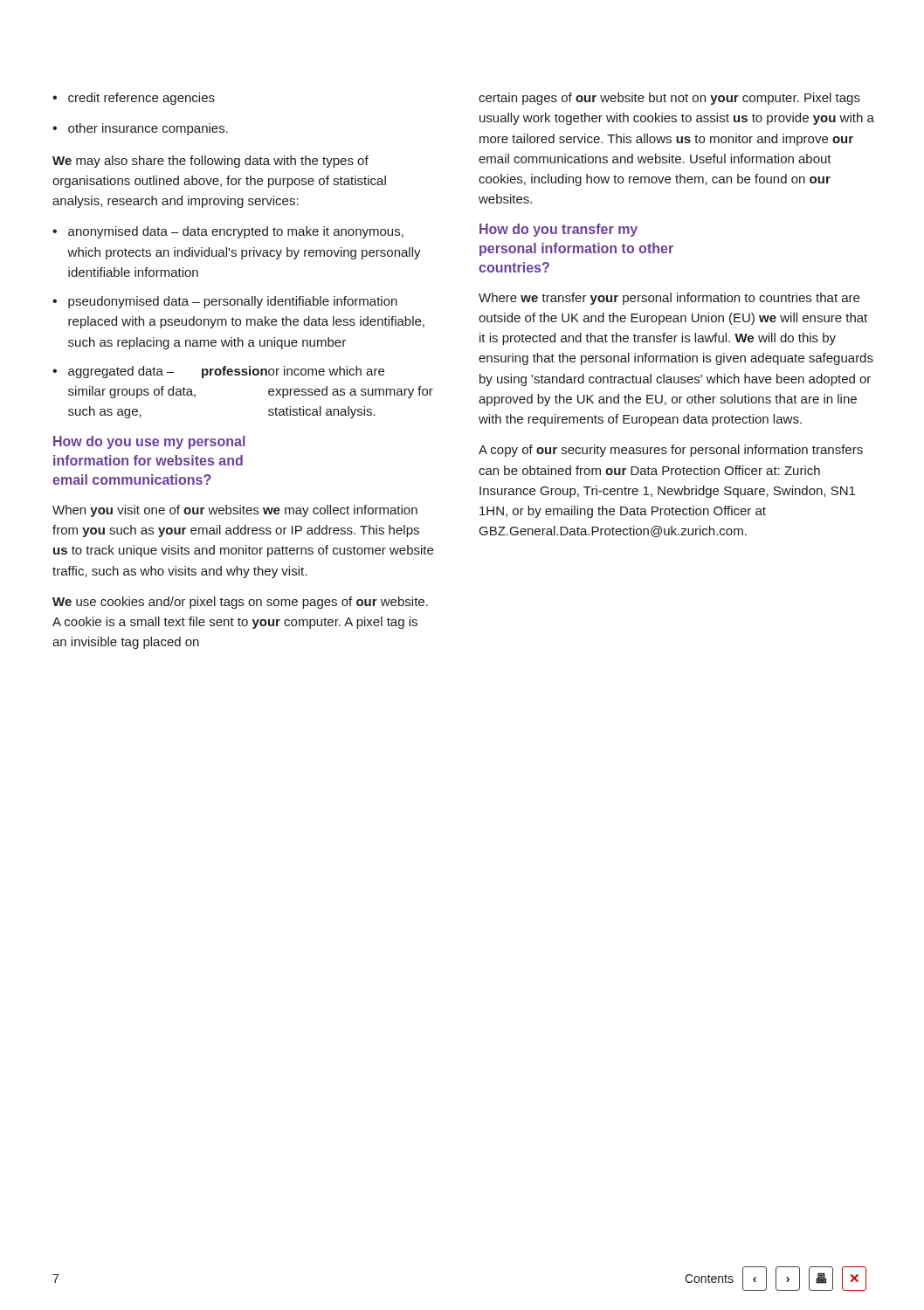Locate the section header that opens with "How do you use my personalinformation for"
This screenshot has height=1310, width=924.
click(149, 461)
